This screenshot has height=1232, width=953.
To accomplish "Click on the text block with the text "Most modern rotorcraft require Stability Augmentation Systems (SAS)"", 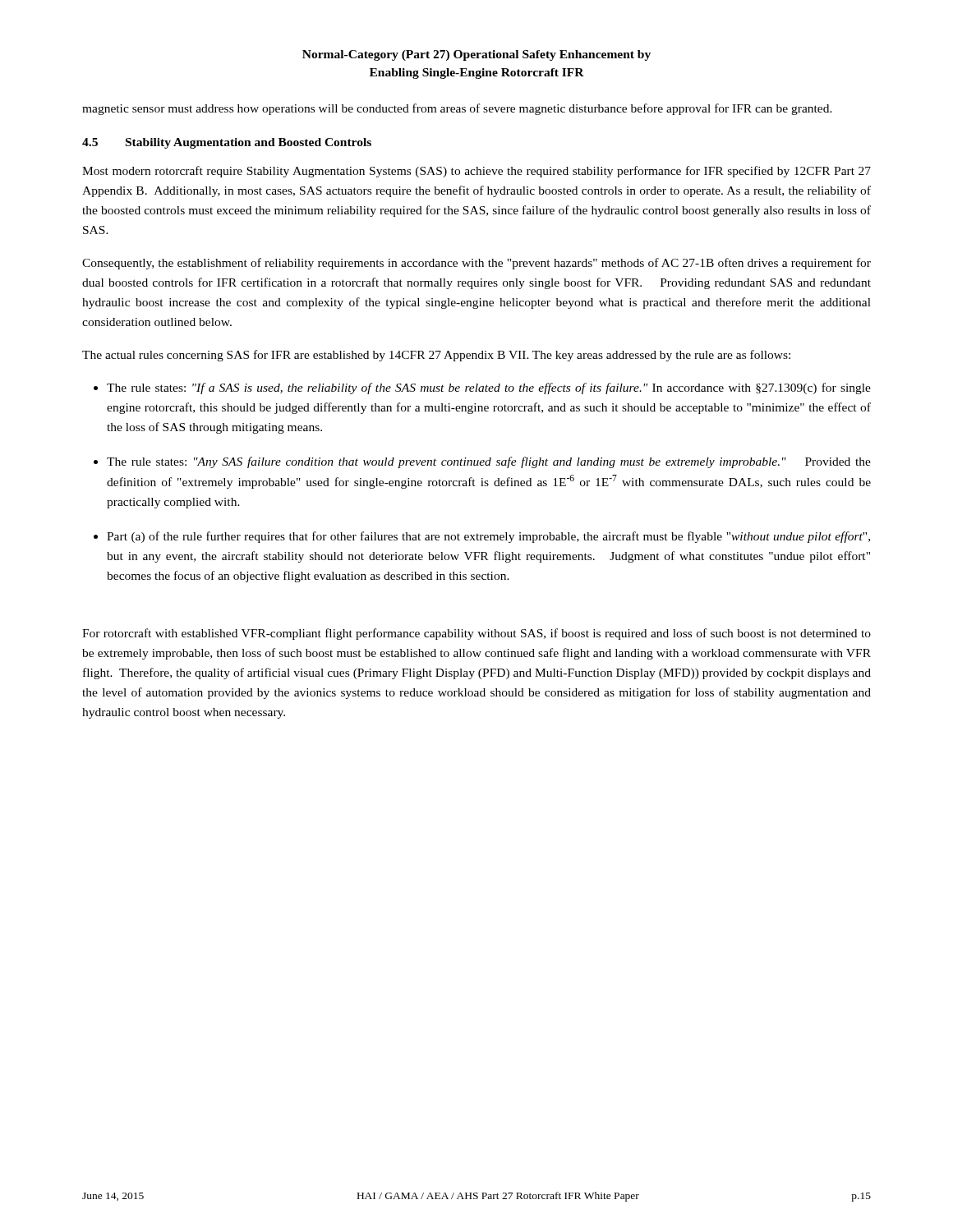I will point(476,200).
